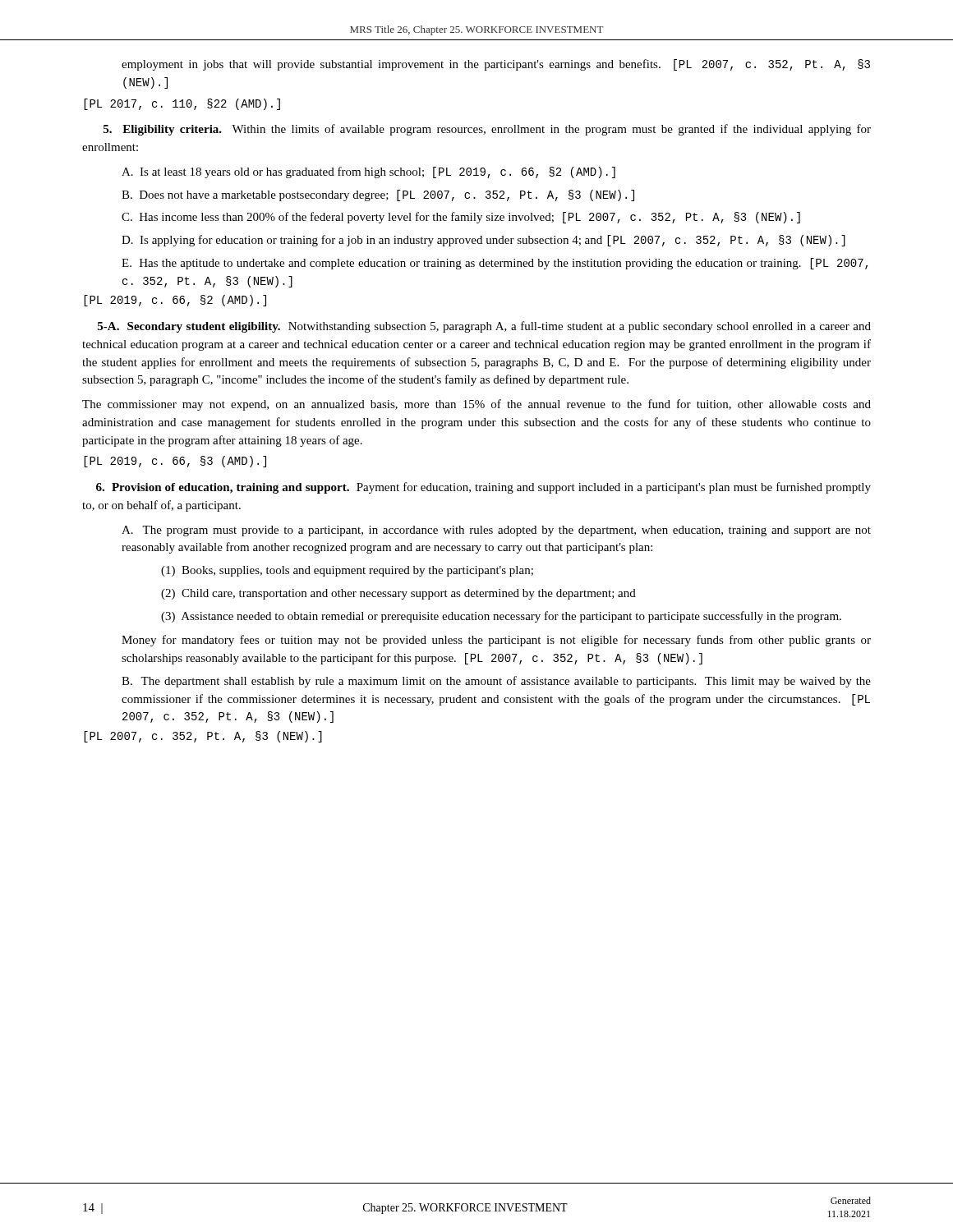Navigate to the passage starting "Provision of education, training and support. Payment"
This screenshot has height=1232, width=953.
click(x=476, y=497)
